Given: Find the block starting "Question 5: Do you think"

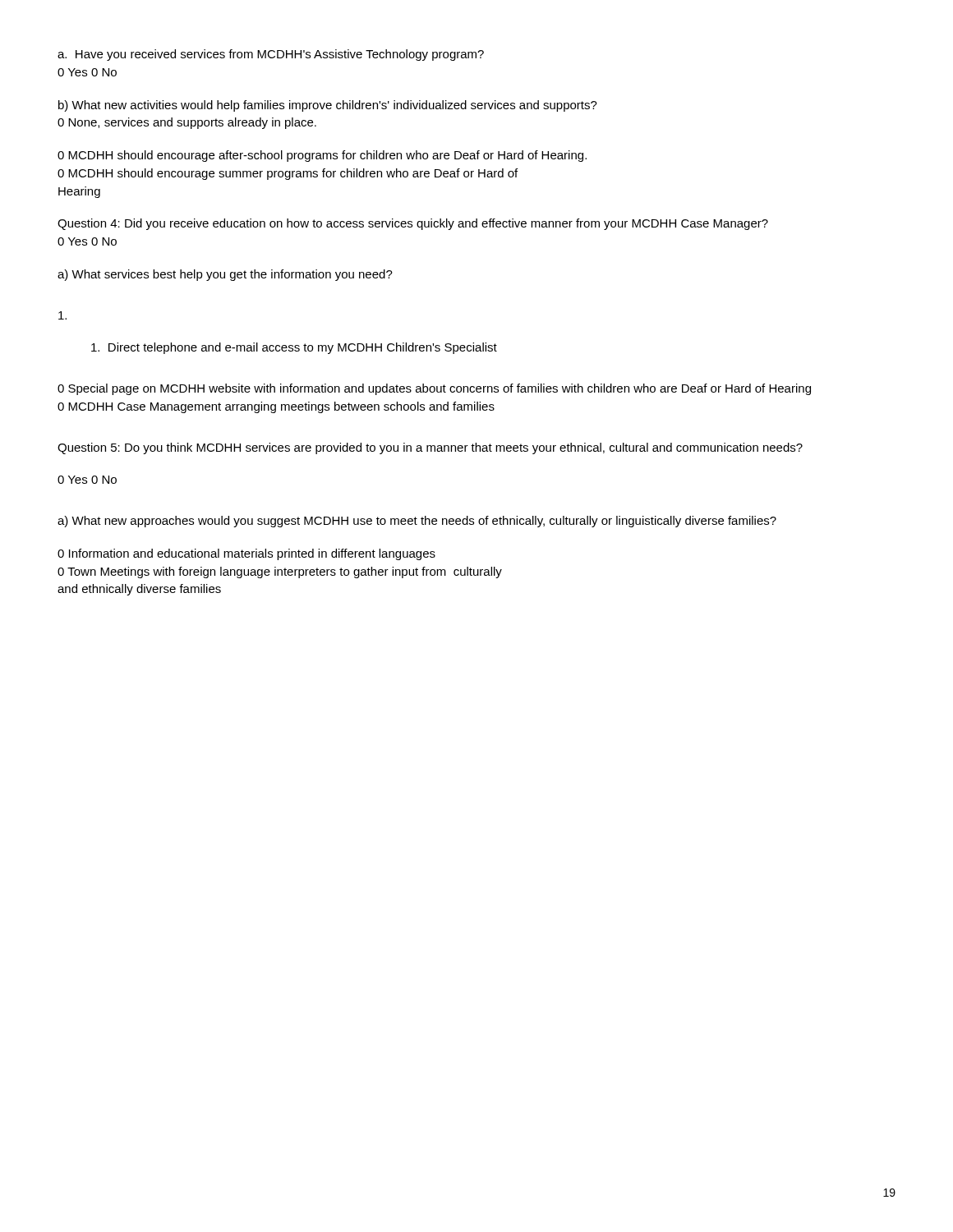Looking at the screenshot, I should 430,447.
